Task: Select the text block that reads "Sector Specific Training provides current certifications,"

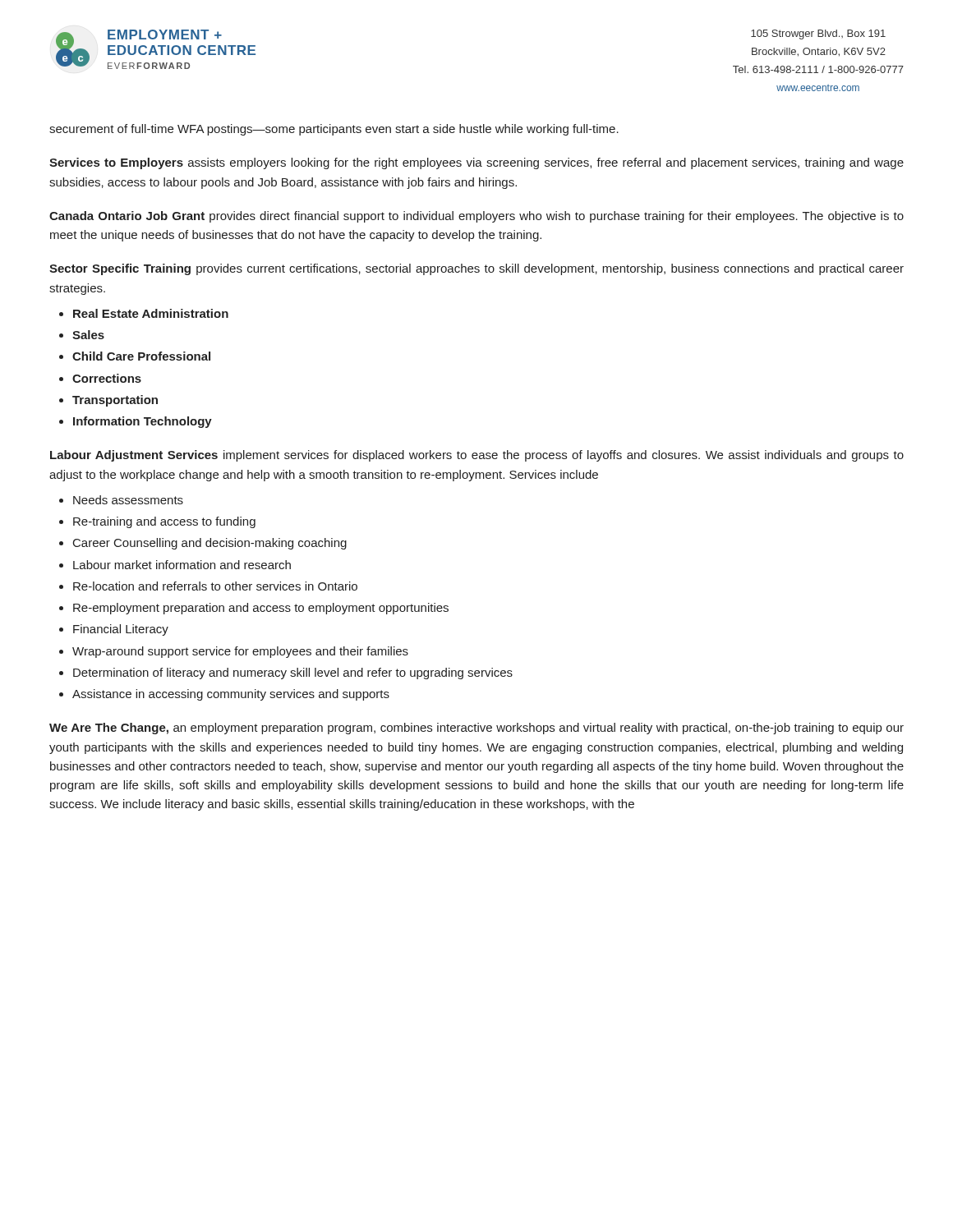Action: (476, 278)
